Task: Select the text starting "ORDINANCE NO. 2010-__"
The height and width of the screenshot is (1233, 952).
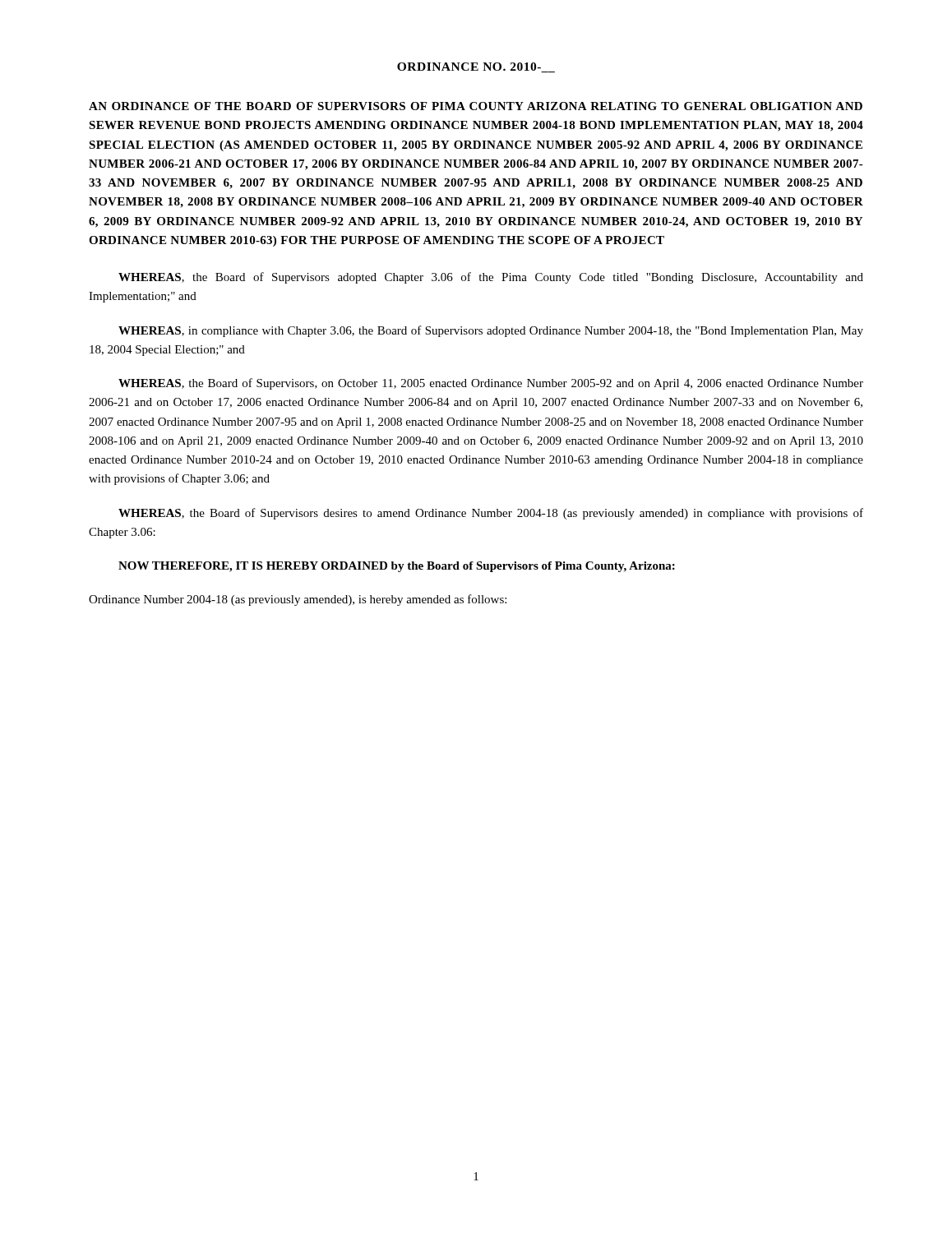Action: point(476,66)
